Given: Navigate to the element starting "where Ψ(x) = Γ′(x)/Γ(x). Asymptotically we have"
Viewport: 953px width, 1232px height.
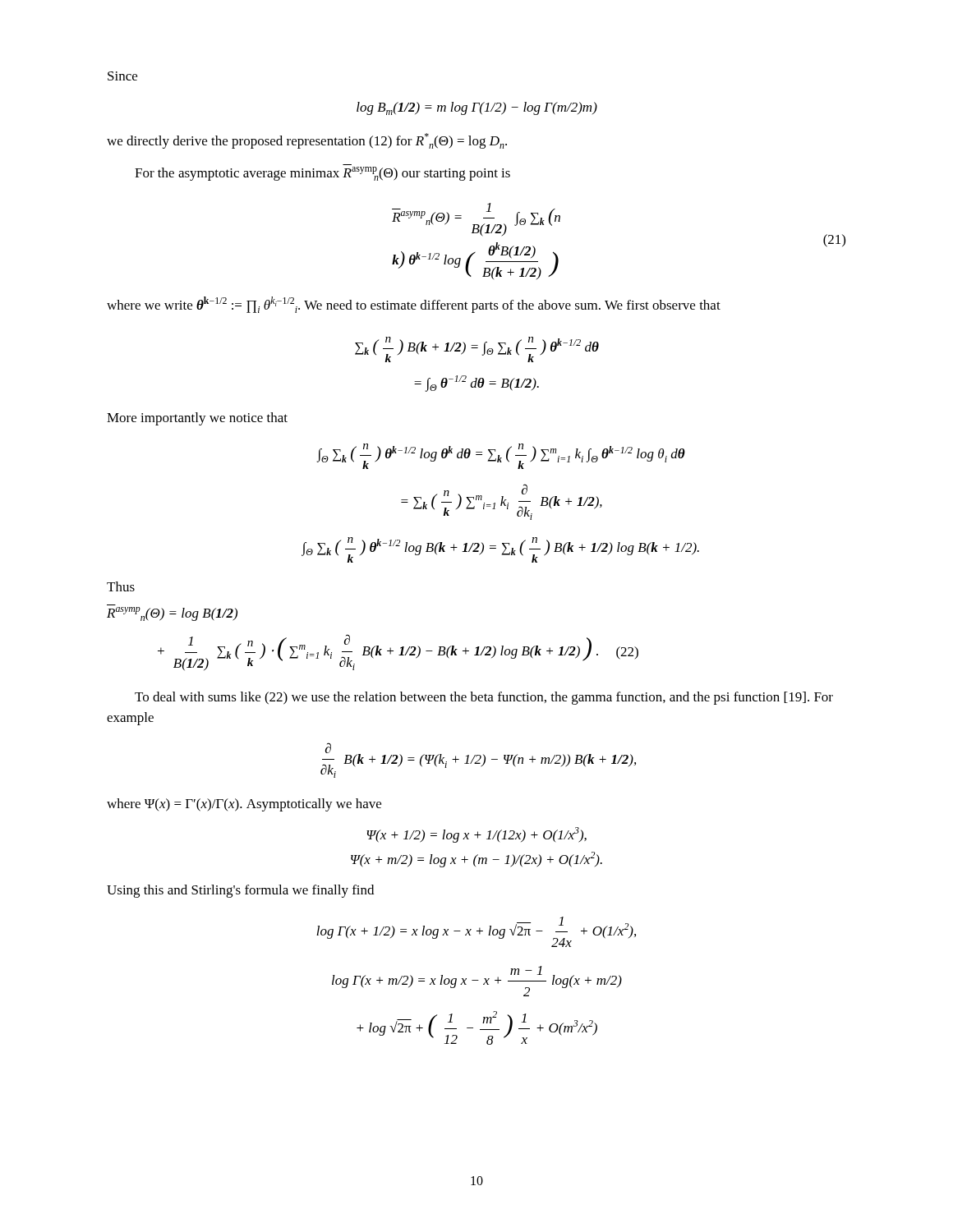Looking at the screenshot, I should point(244,803).
